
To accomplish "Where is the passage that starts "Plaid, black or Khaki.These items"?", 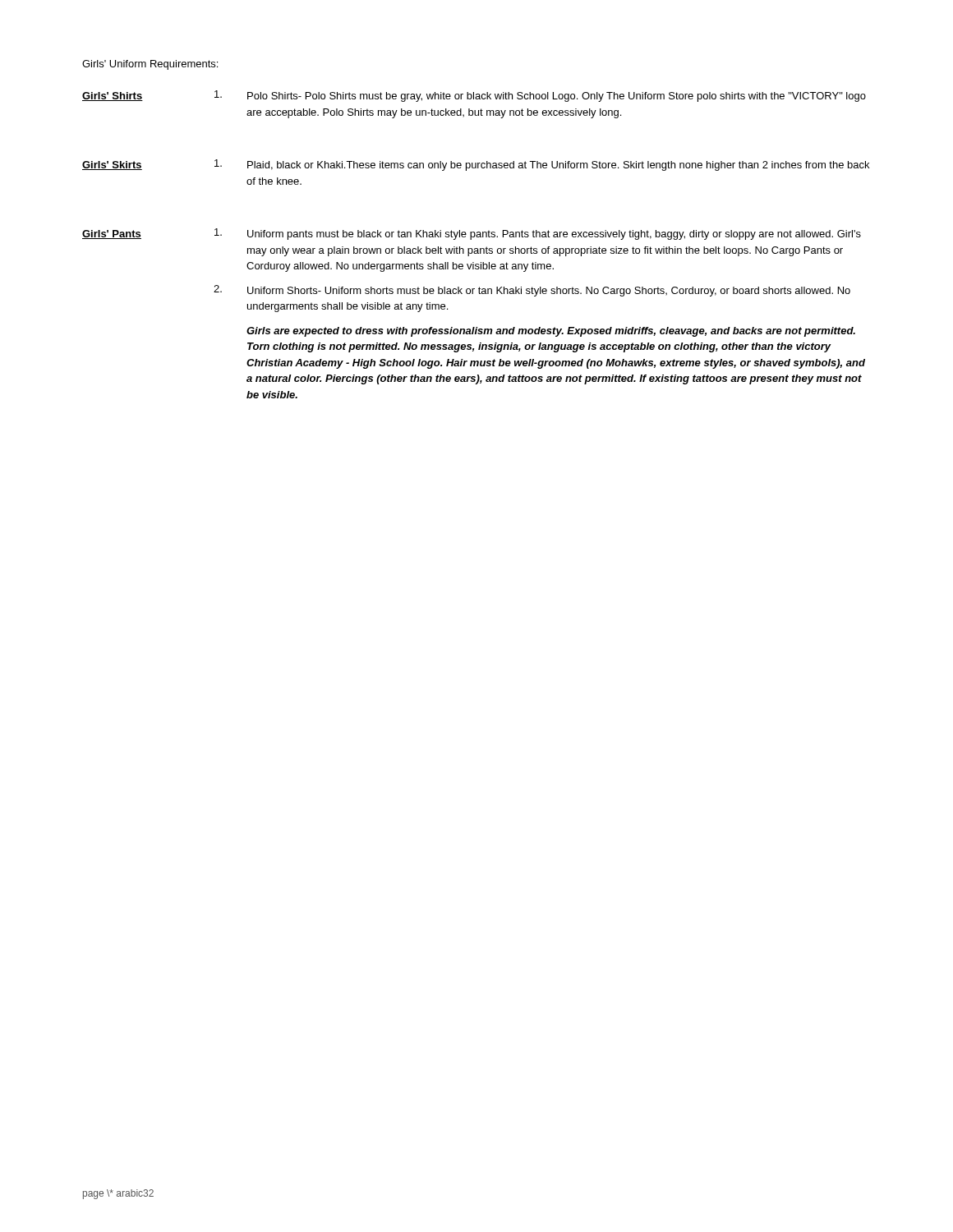I will pyautogui.click(x=542, y=173).
